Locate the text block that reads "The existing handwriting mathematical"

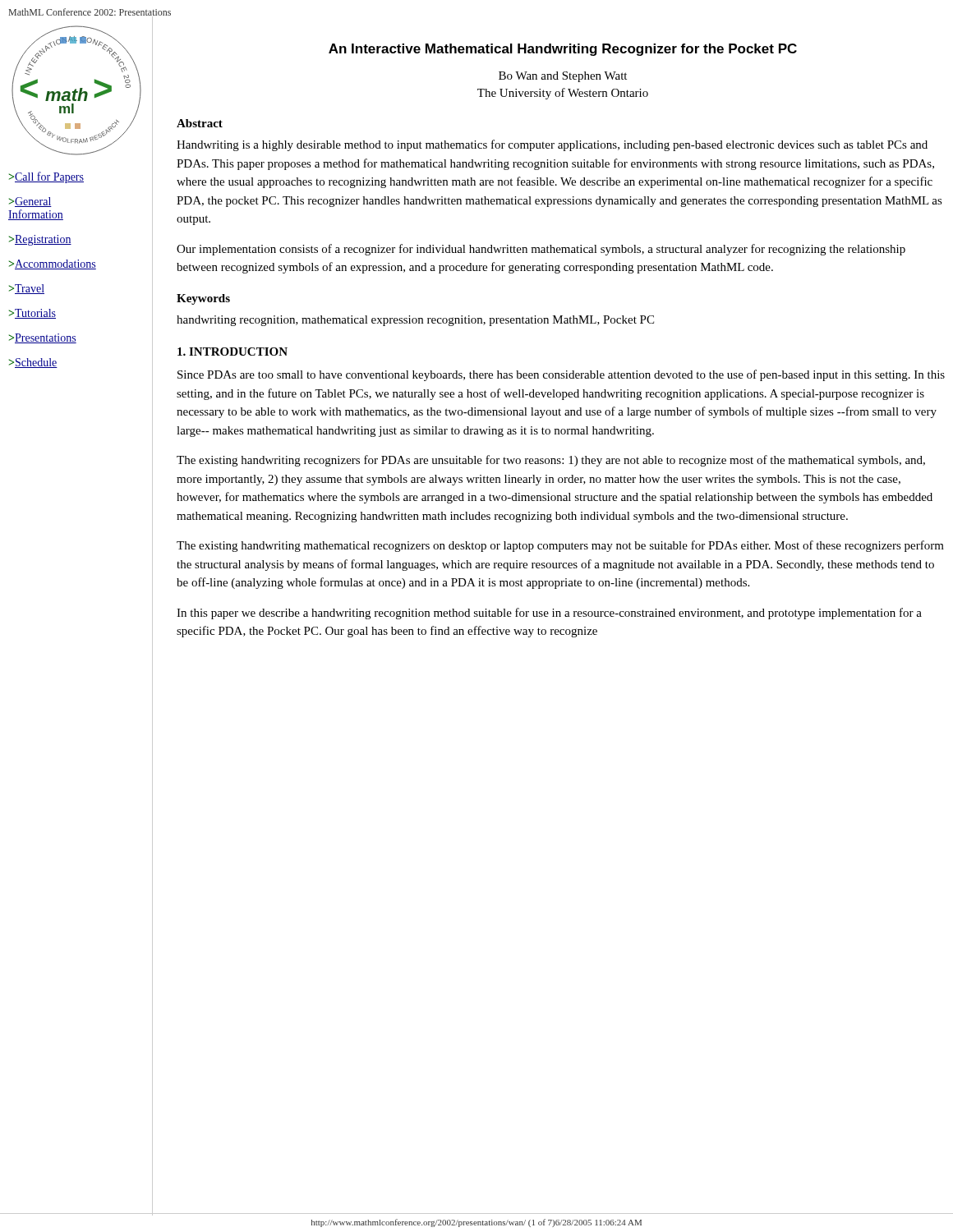point(560,564)
